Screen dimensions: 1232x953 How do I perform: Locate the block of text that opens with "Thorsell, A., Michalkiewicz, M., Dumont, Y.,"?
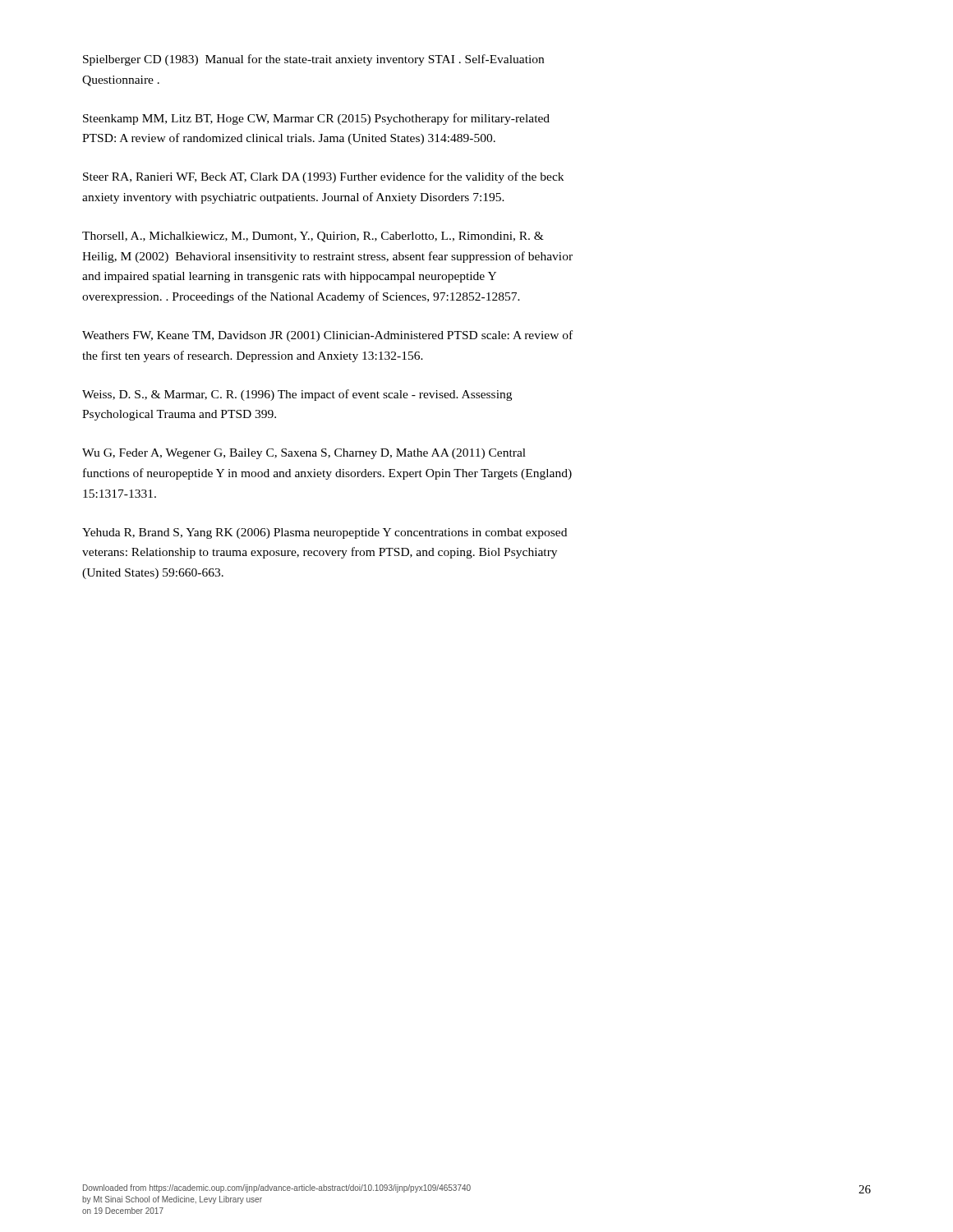click(476, 266)
